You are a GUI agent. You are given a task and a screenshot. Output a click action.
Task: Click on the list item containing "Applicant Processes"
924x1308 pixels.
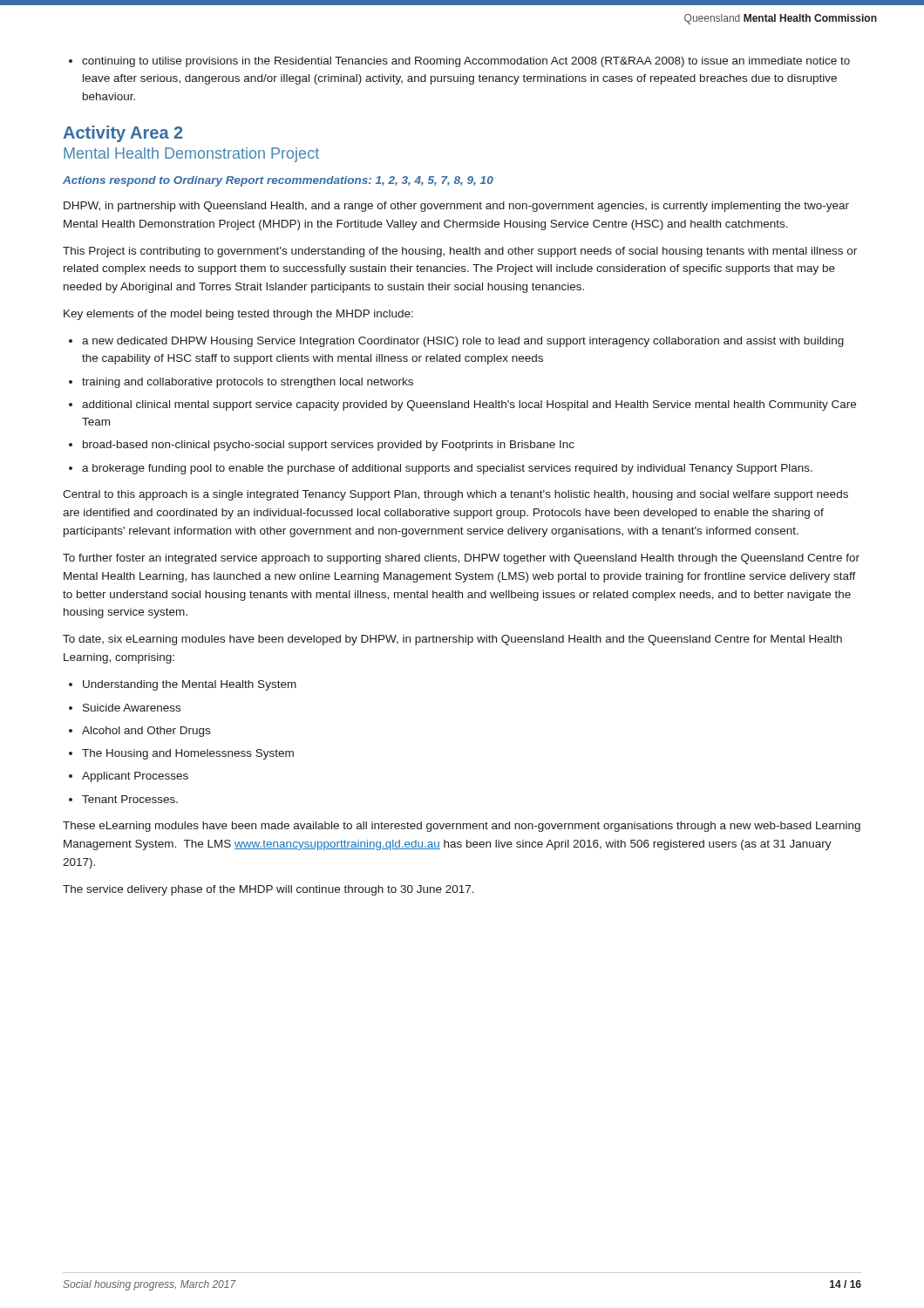pos(135,776)
